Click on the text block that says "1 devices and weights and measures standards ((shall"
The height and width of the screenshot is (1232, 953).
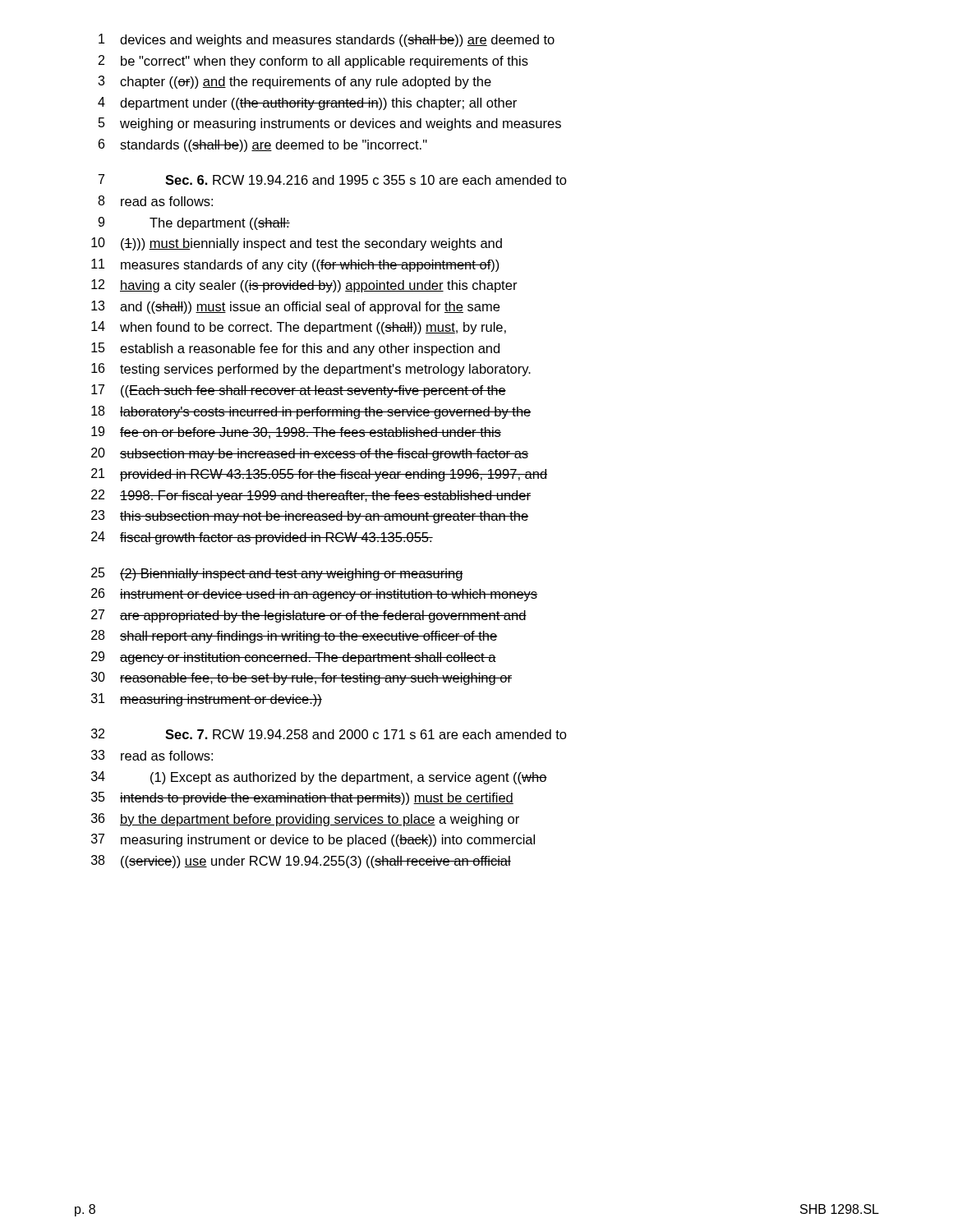pyautogui.click(x=476, y=93)
